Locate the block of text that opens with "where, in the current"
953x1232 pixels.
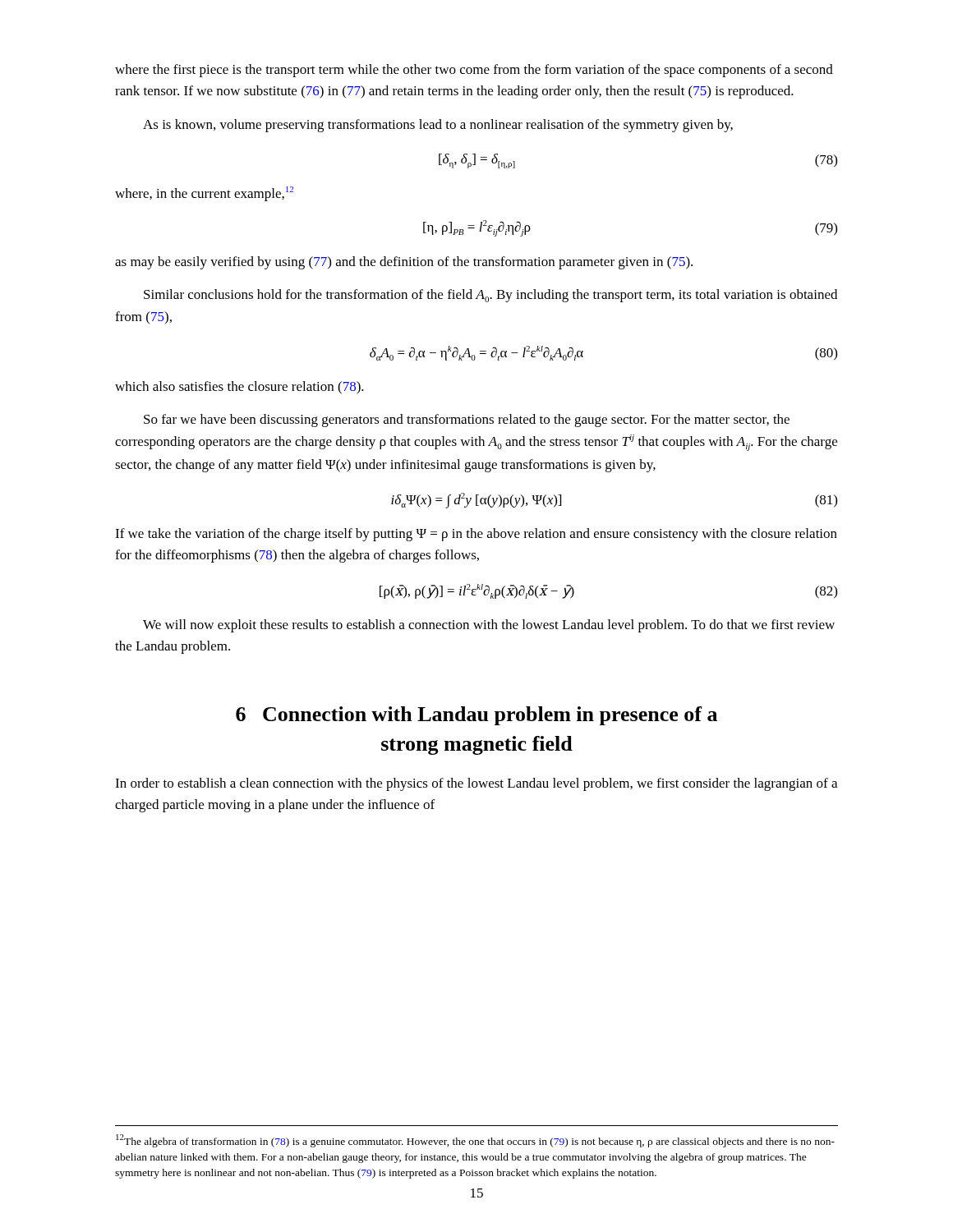click(204, 194)
